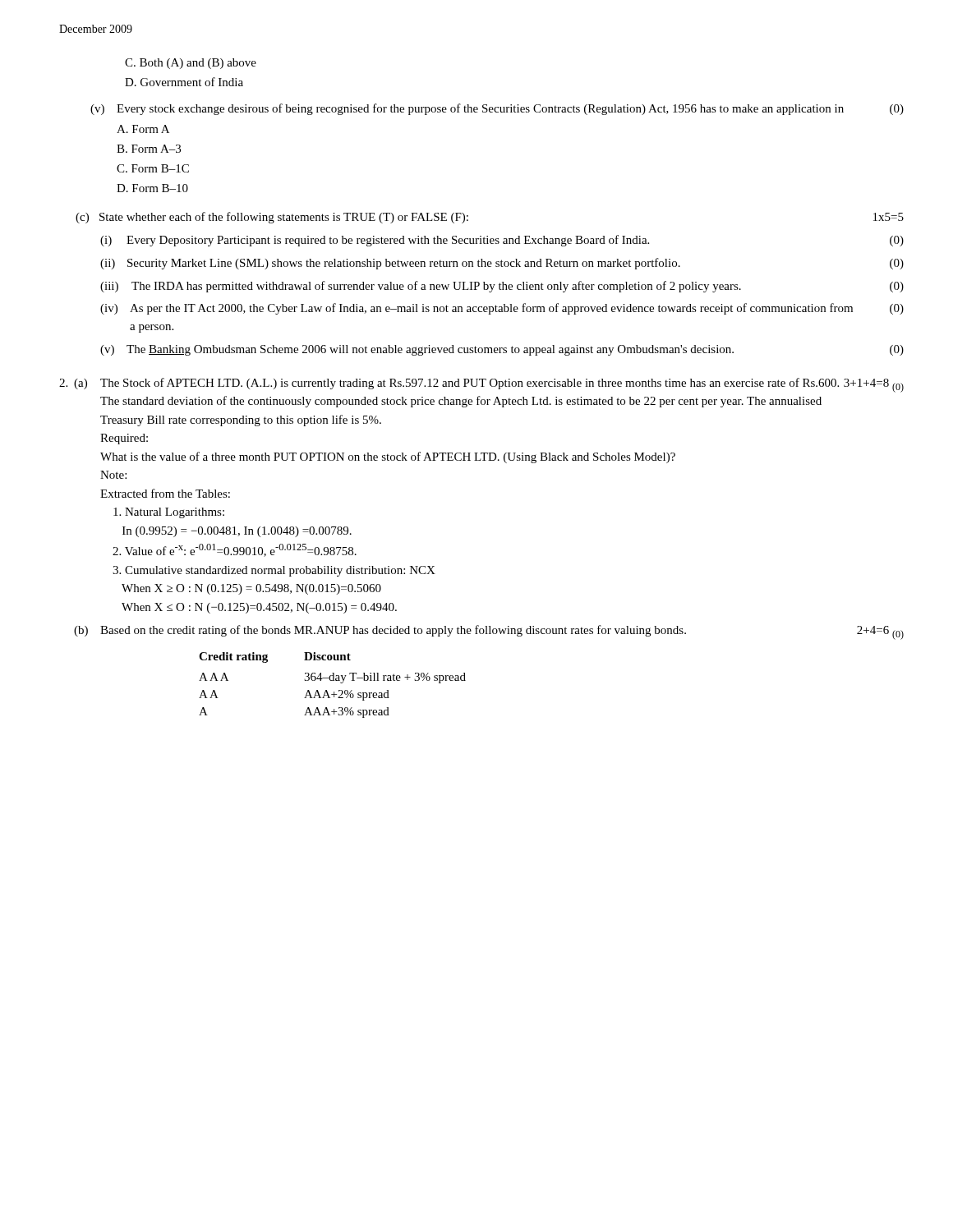Locate the element starting "B. Form A–3"
Viewport: 953px width, 1232px height.
pos(149,149)
